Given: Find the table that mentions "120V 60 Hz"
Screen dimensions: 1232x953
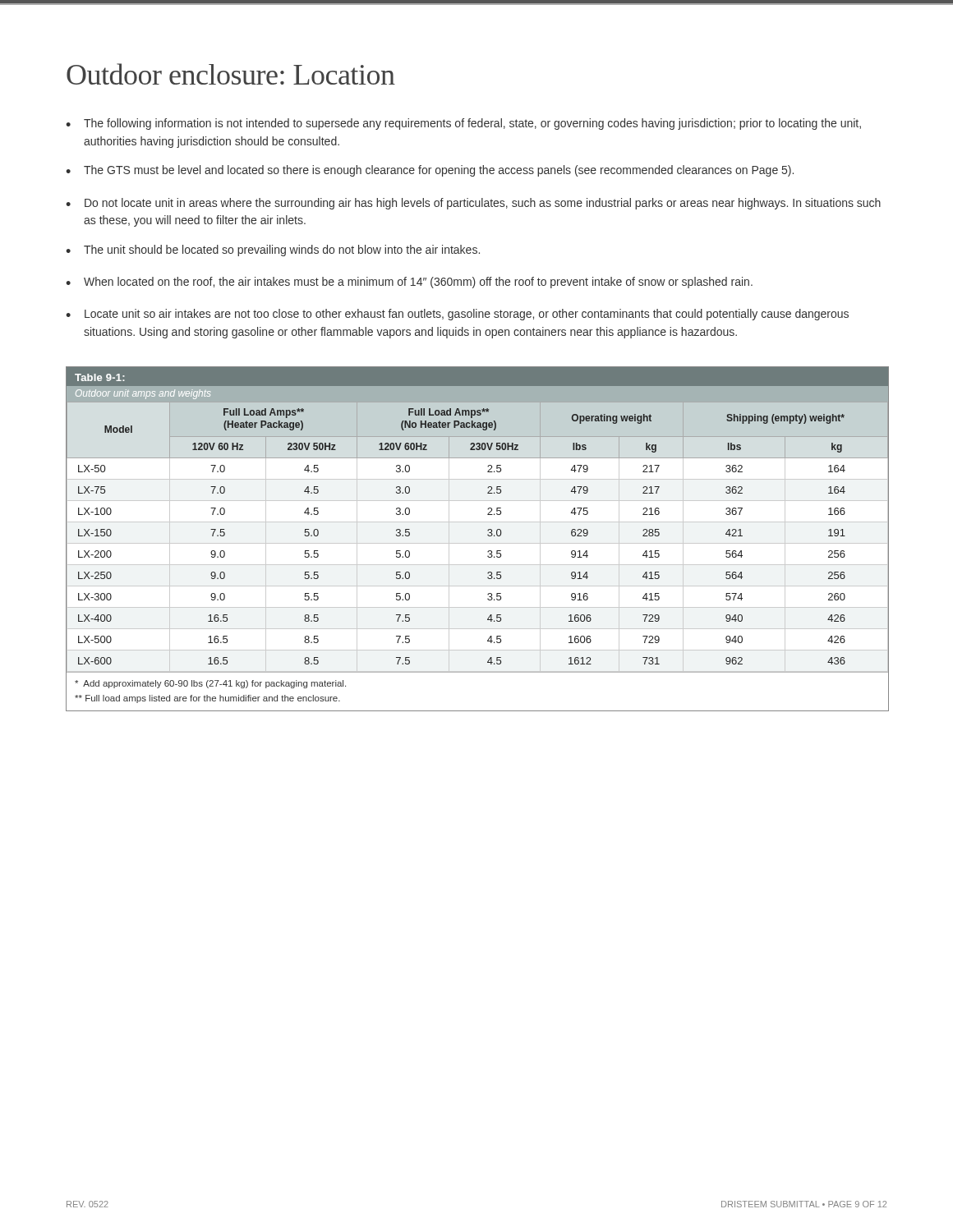Looking at the screenshot, I should [x=476, y=539].
